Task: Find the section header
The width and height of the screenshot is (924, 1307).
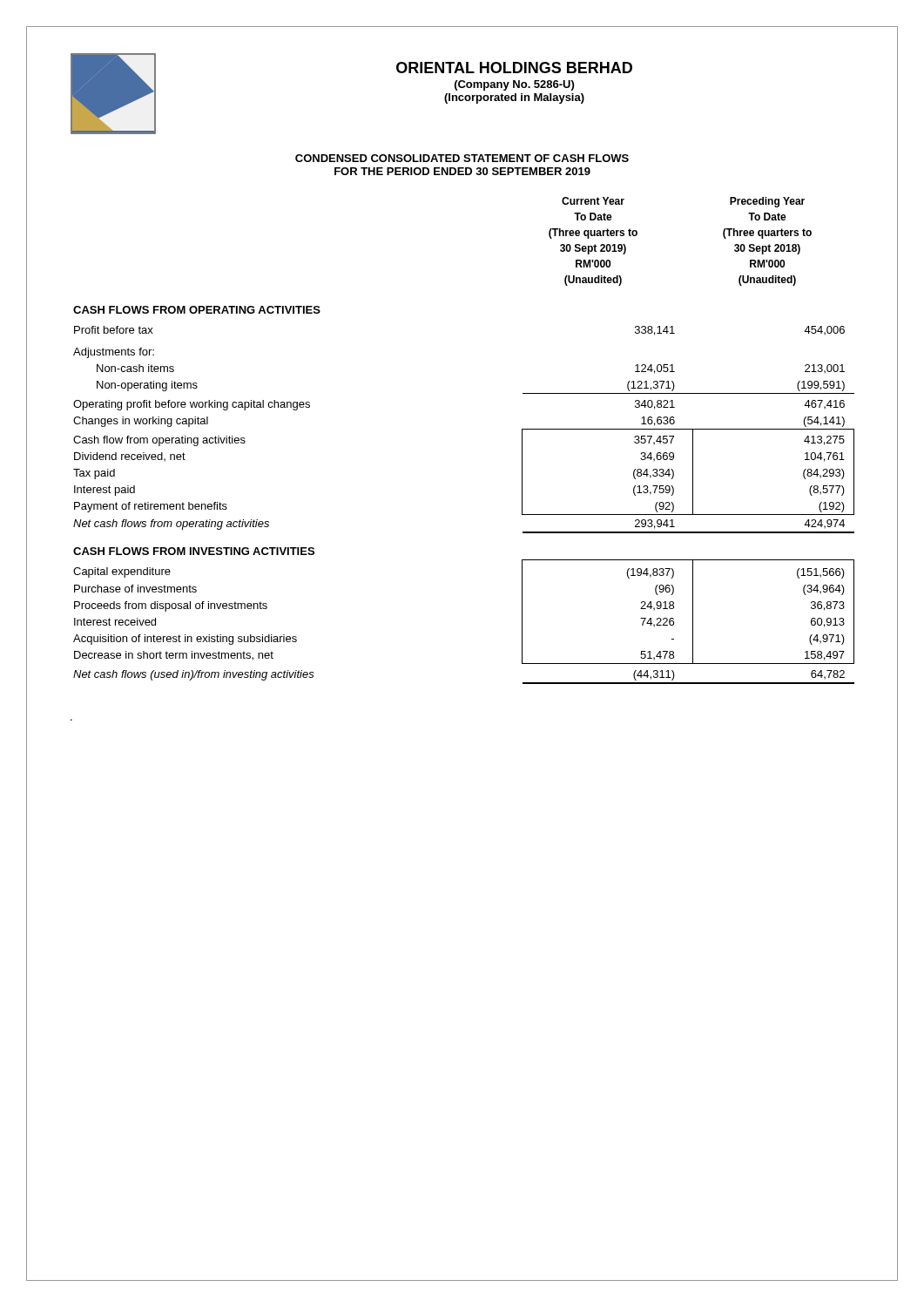Action: pos(462,165)
